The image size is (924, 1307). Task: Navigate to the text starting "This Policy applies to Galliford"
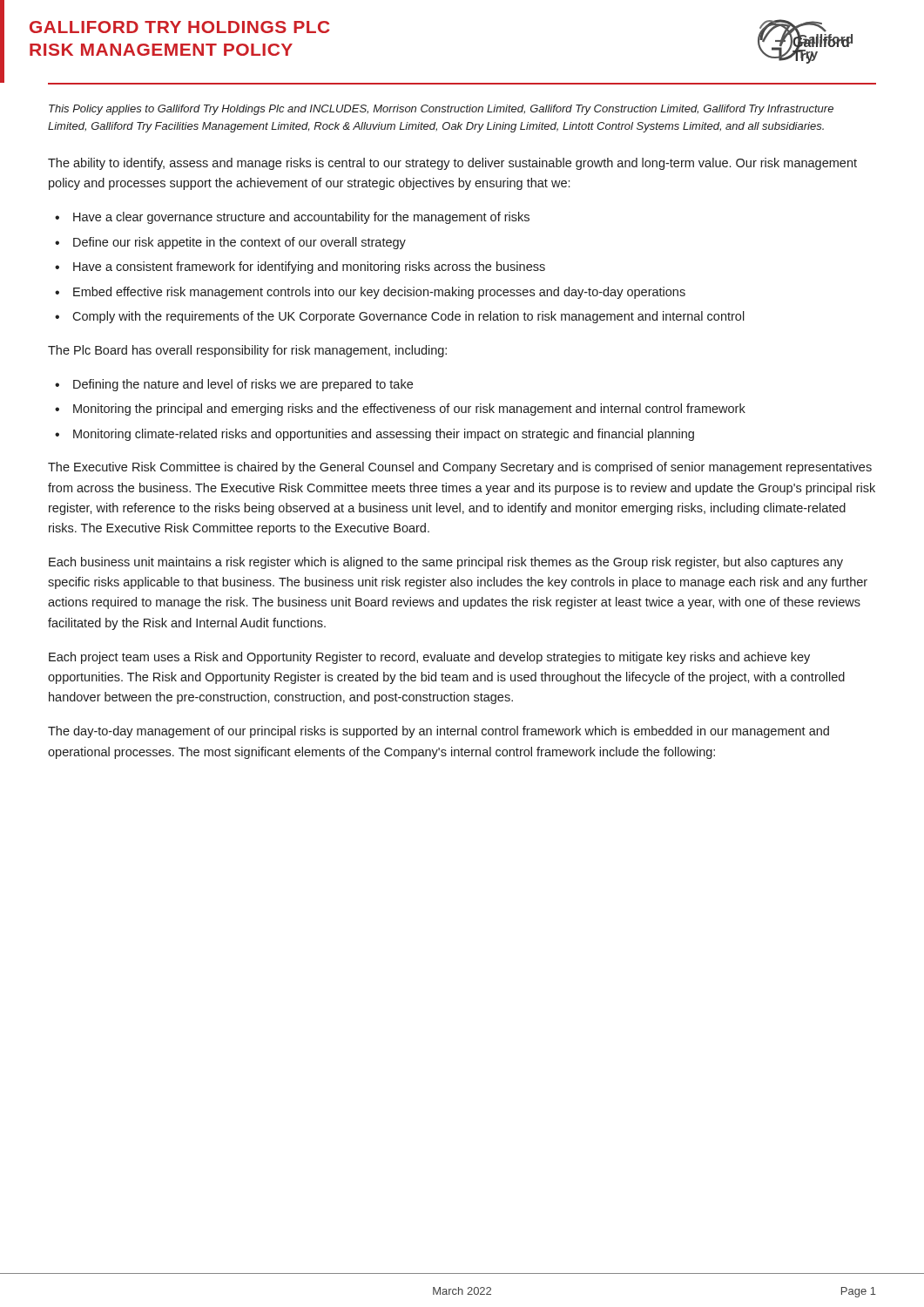441,117
